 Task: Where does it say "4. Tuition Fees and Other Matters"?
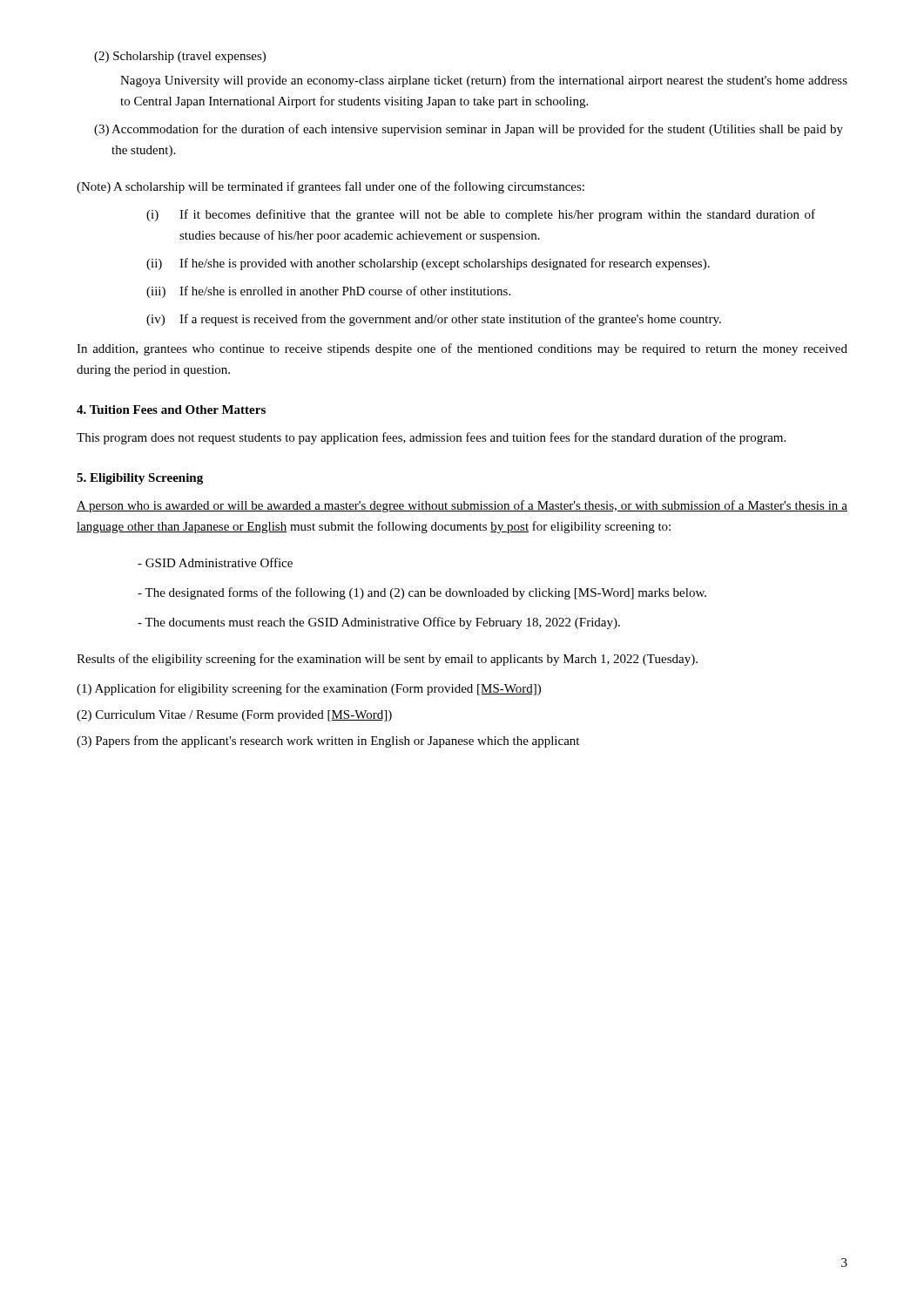coord(171,410)
